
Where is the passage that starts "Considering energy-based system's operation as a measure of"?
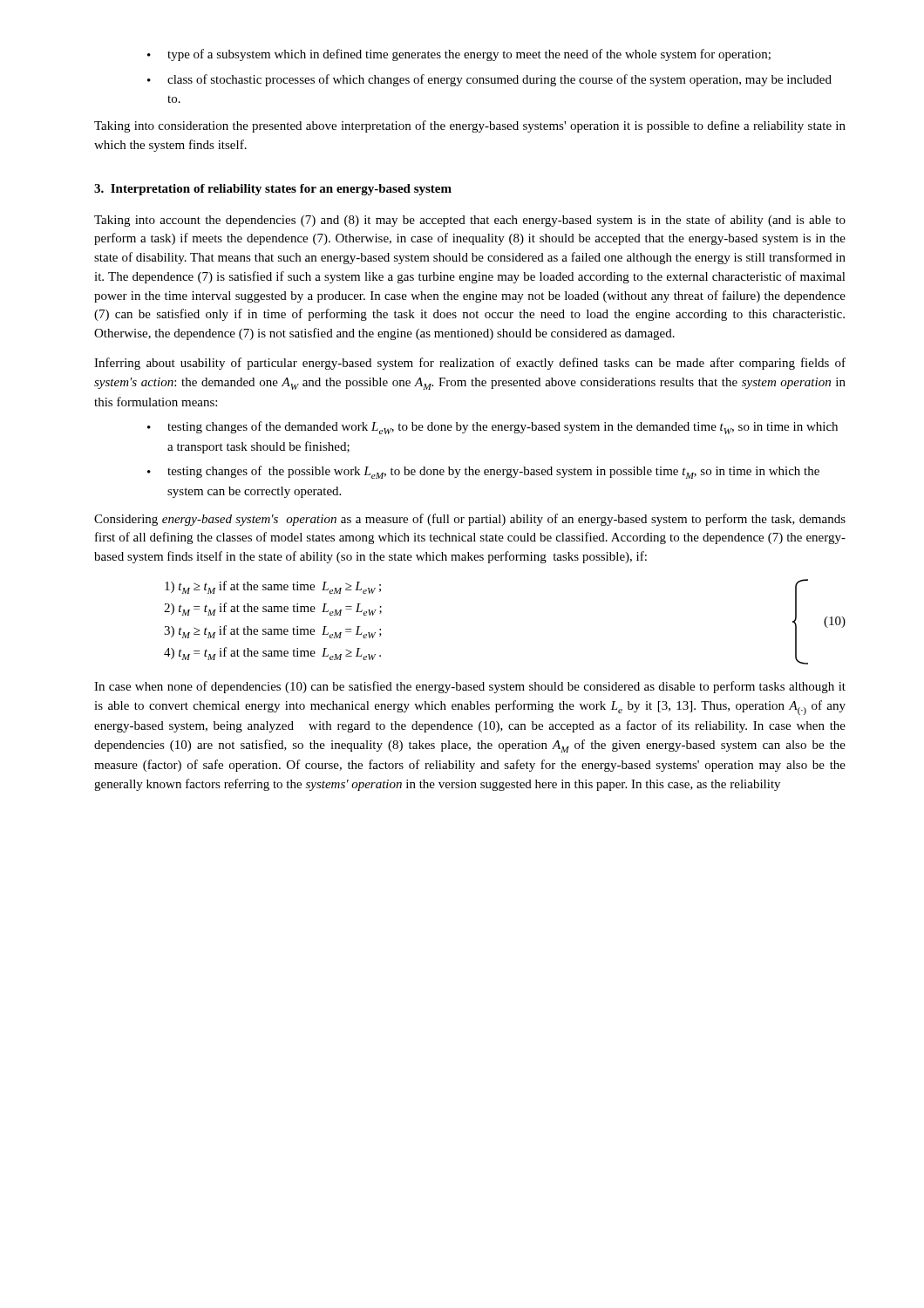click(470, 538)
